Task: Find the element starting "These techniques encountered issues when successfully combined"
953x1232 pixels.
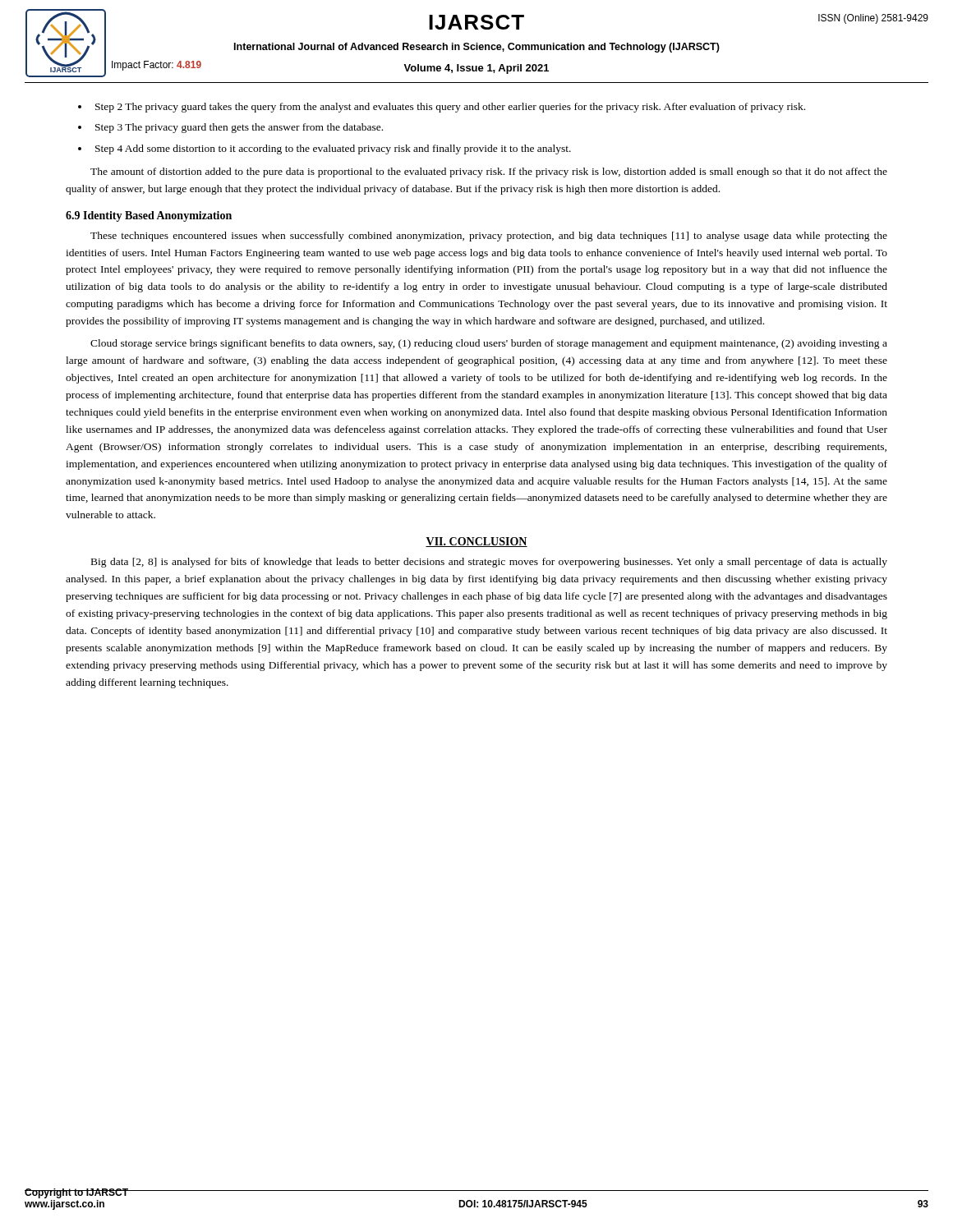Action: click(x=476, y=278)
